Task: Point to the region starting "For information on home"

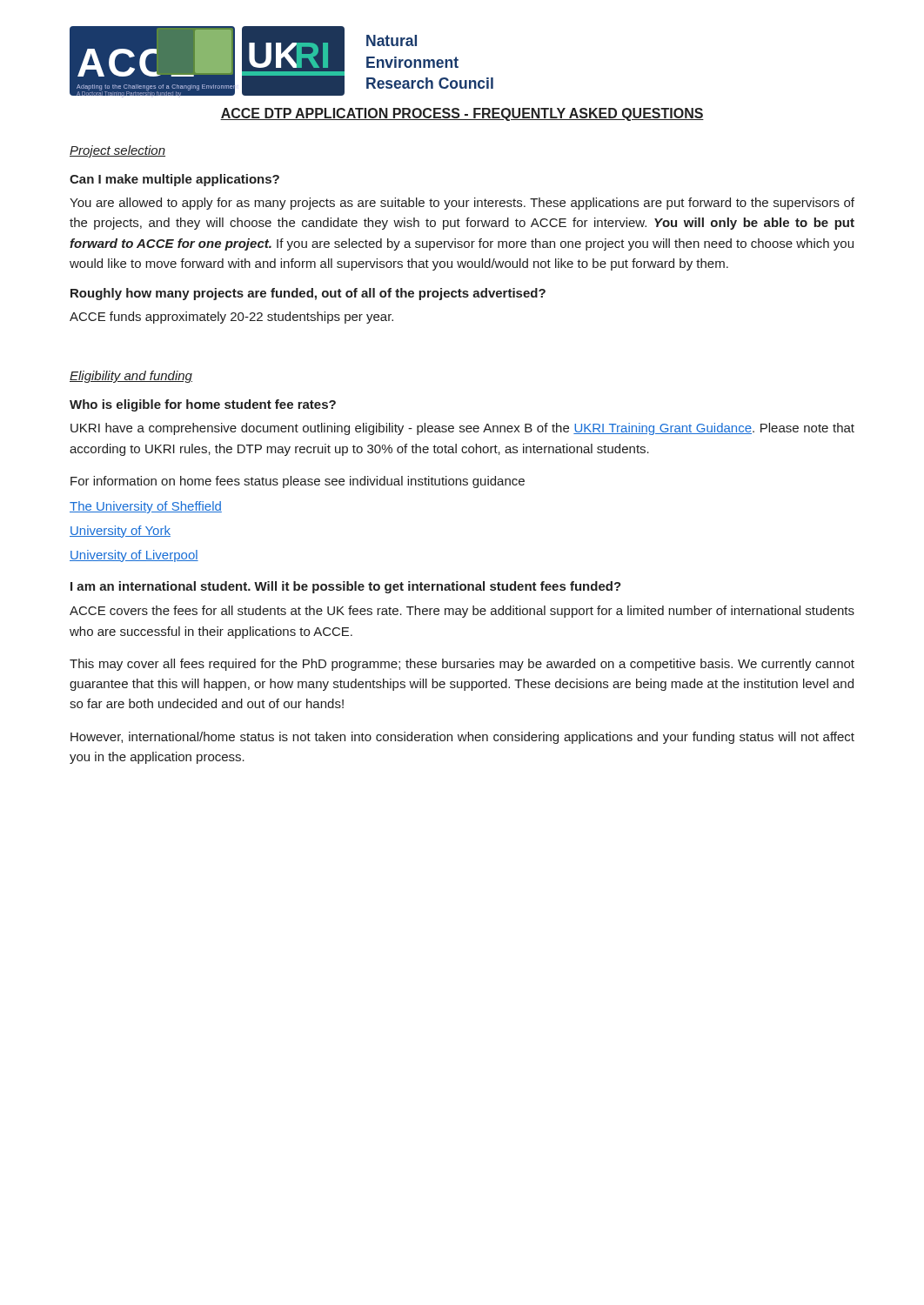Action: [x=297, y=480]
